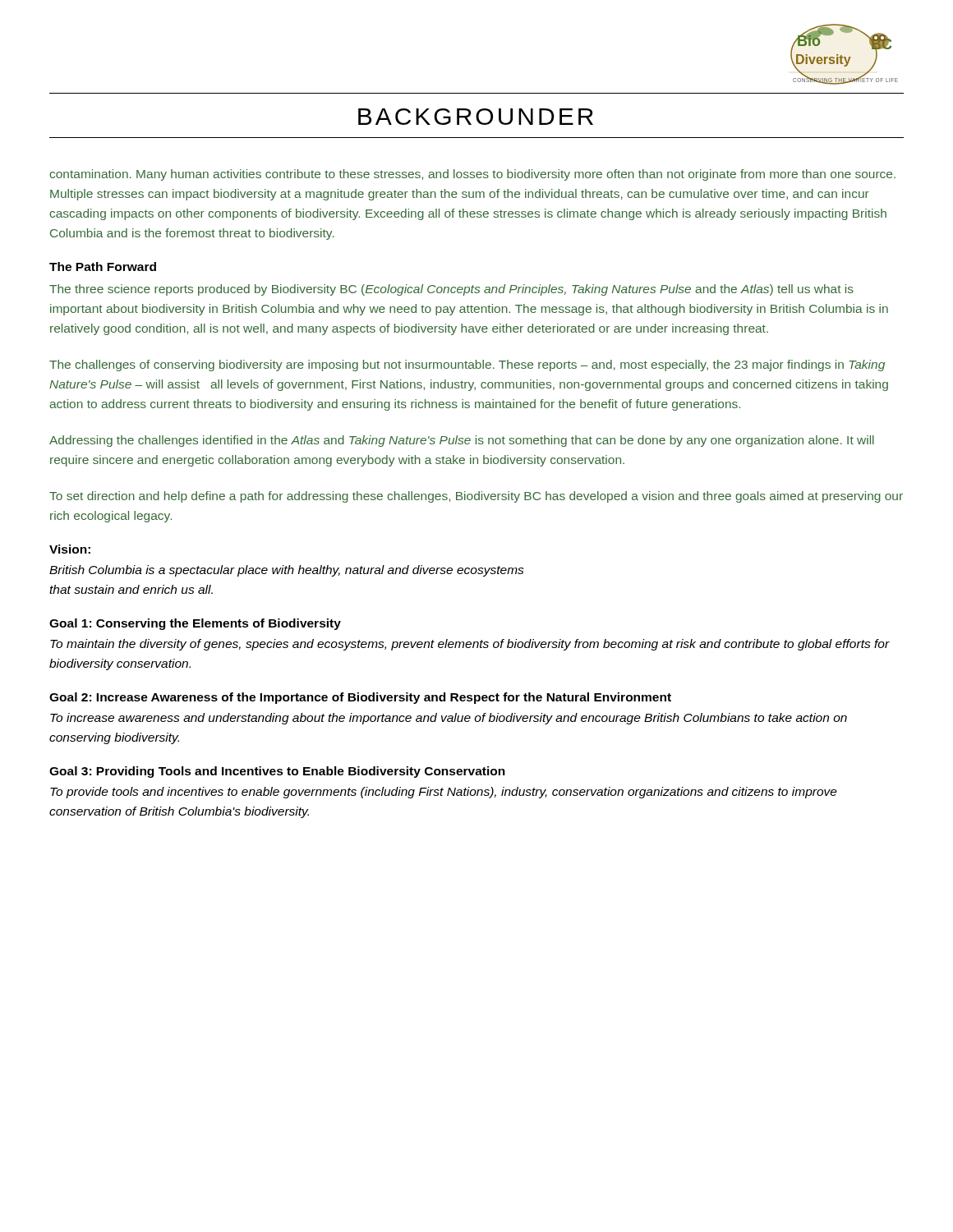
Task: Click on the text starting "Goal 3: Providing Tools and Incentives to Enable"
Action: pos(277,771)
